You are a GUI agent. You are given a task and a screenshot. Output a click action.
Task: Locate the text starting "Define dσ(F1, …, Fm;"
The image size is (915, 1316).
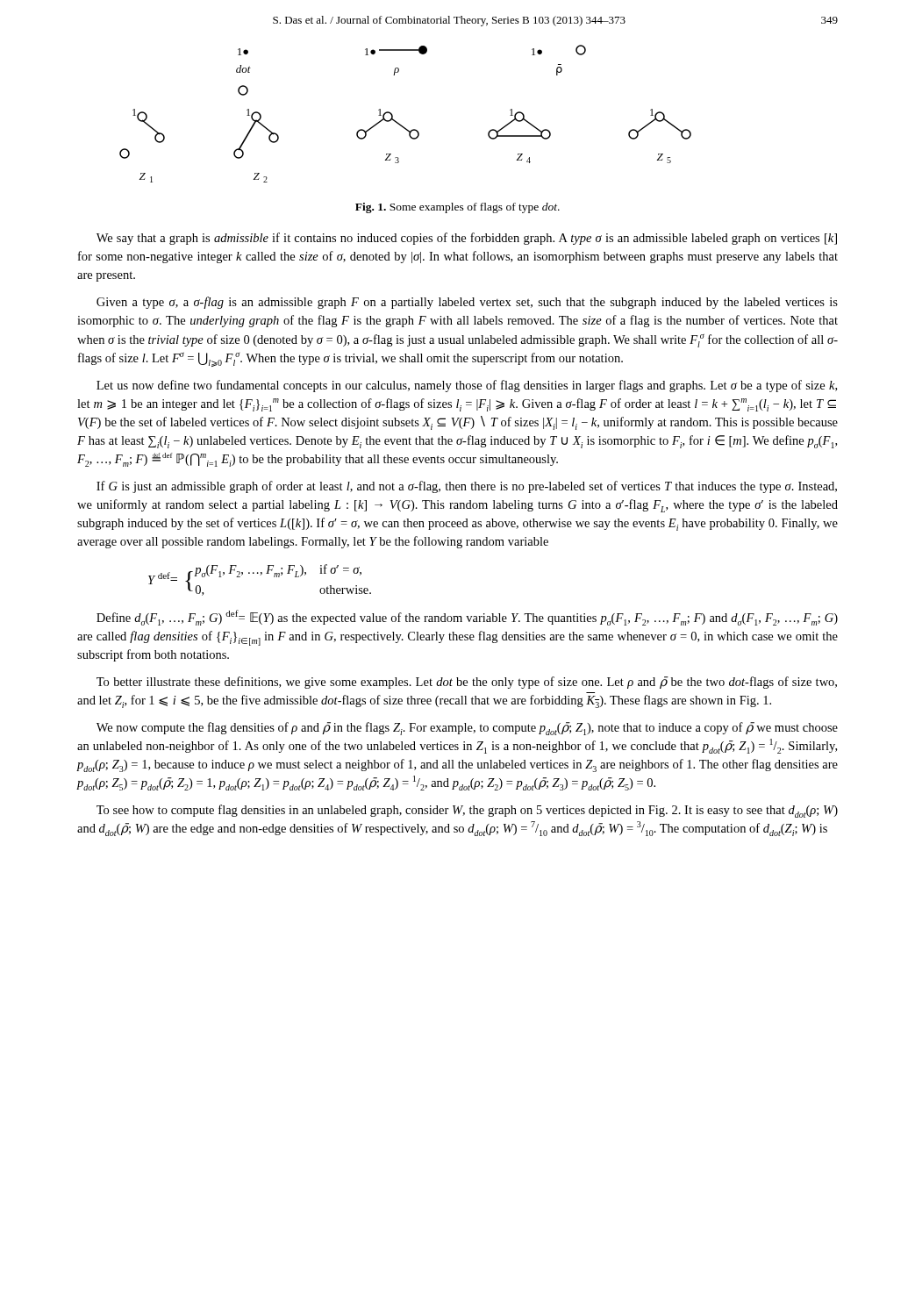(458, 634)
